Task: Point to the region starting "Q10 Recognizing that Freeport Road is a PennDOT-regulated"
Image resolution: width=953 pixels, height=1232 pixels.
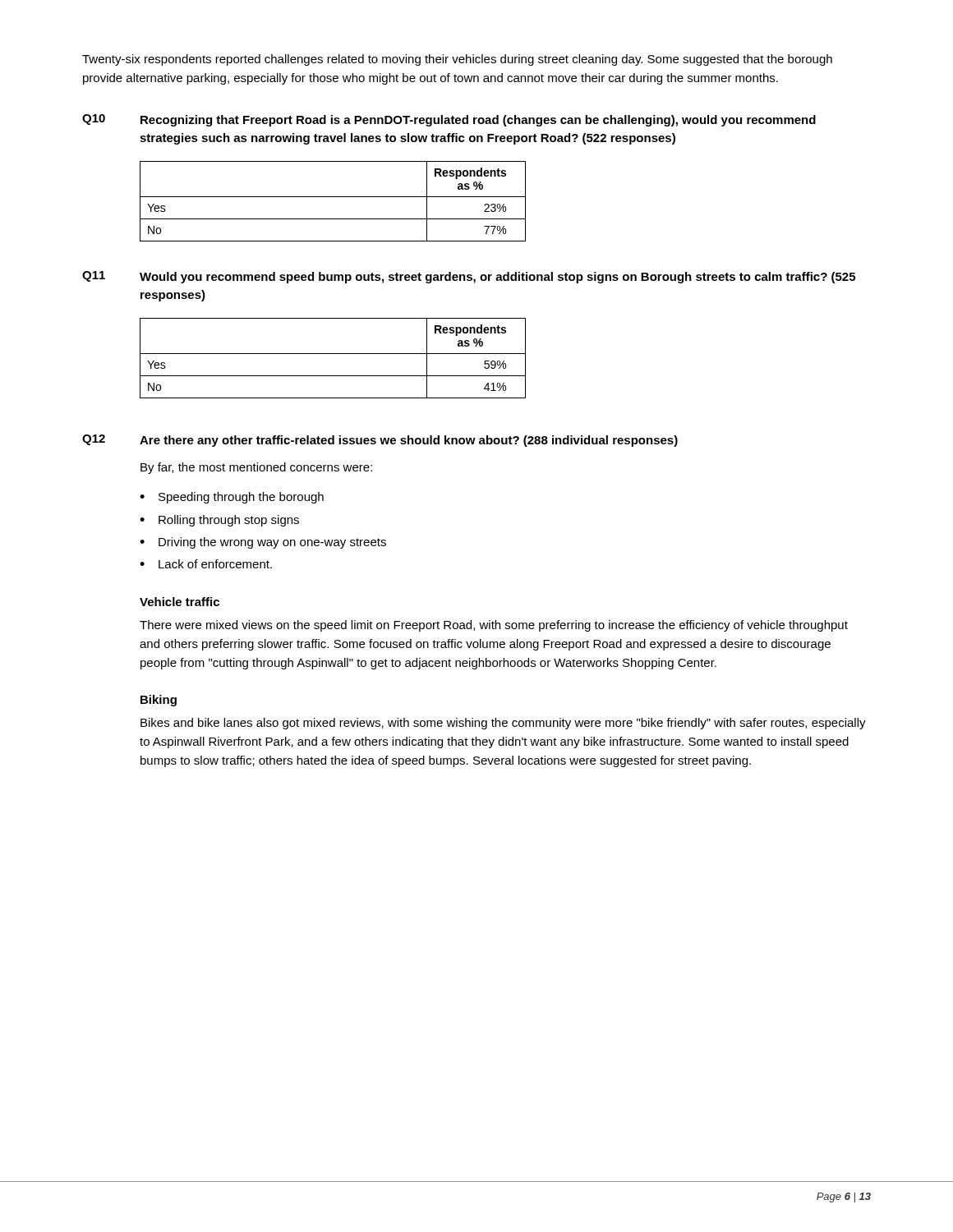Action: click(476, 129)
